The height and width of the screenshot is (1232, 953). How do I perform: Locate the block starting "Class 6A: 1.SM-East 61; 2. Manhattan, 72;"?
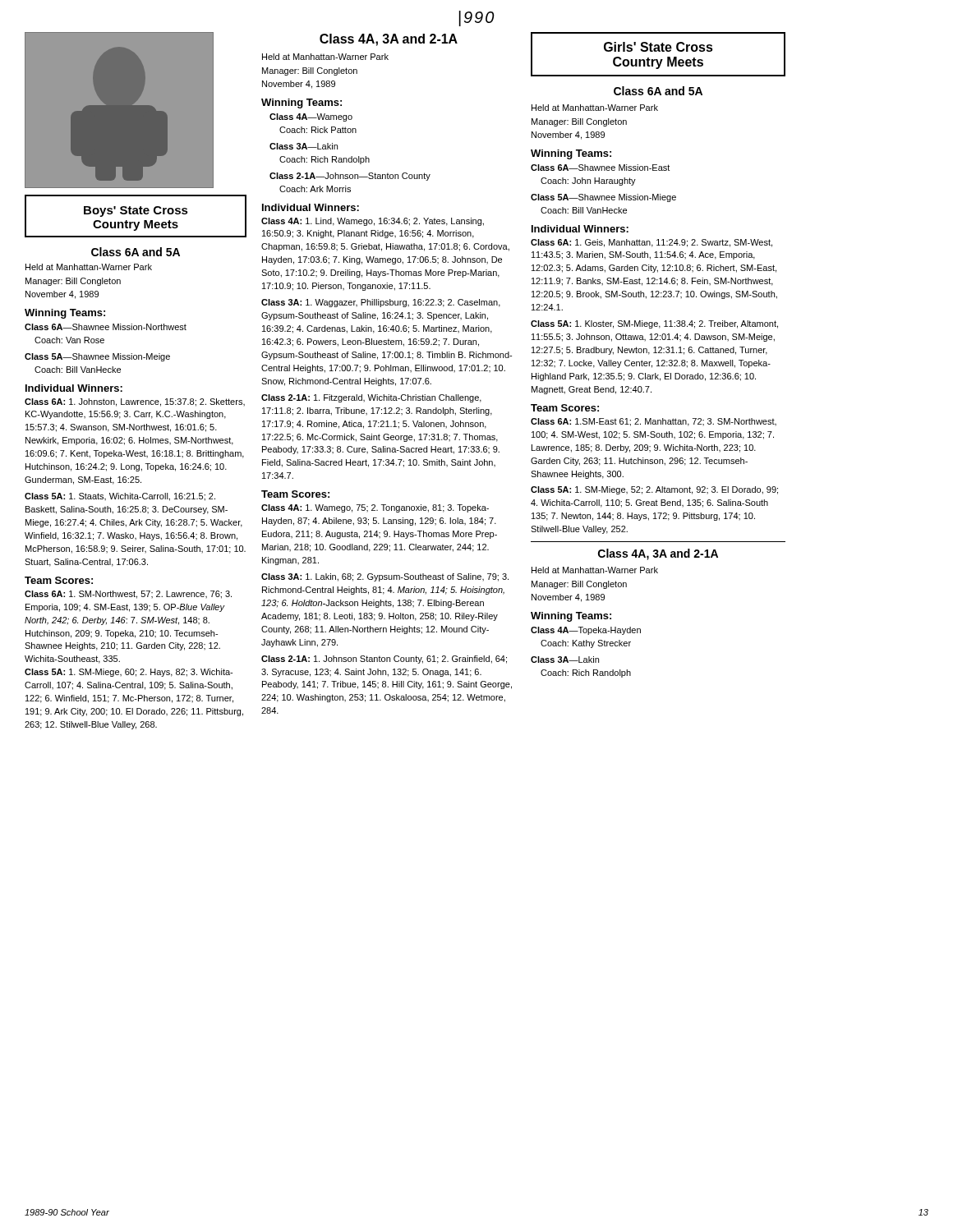point(654,447)
